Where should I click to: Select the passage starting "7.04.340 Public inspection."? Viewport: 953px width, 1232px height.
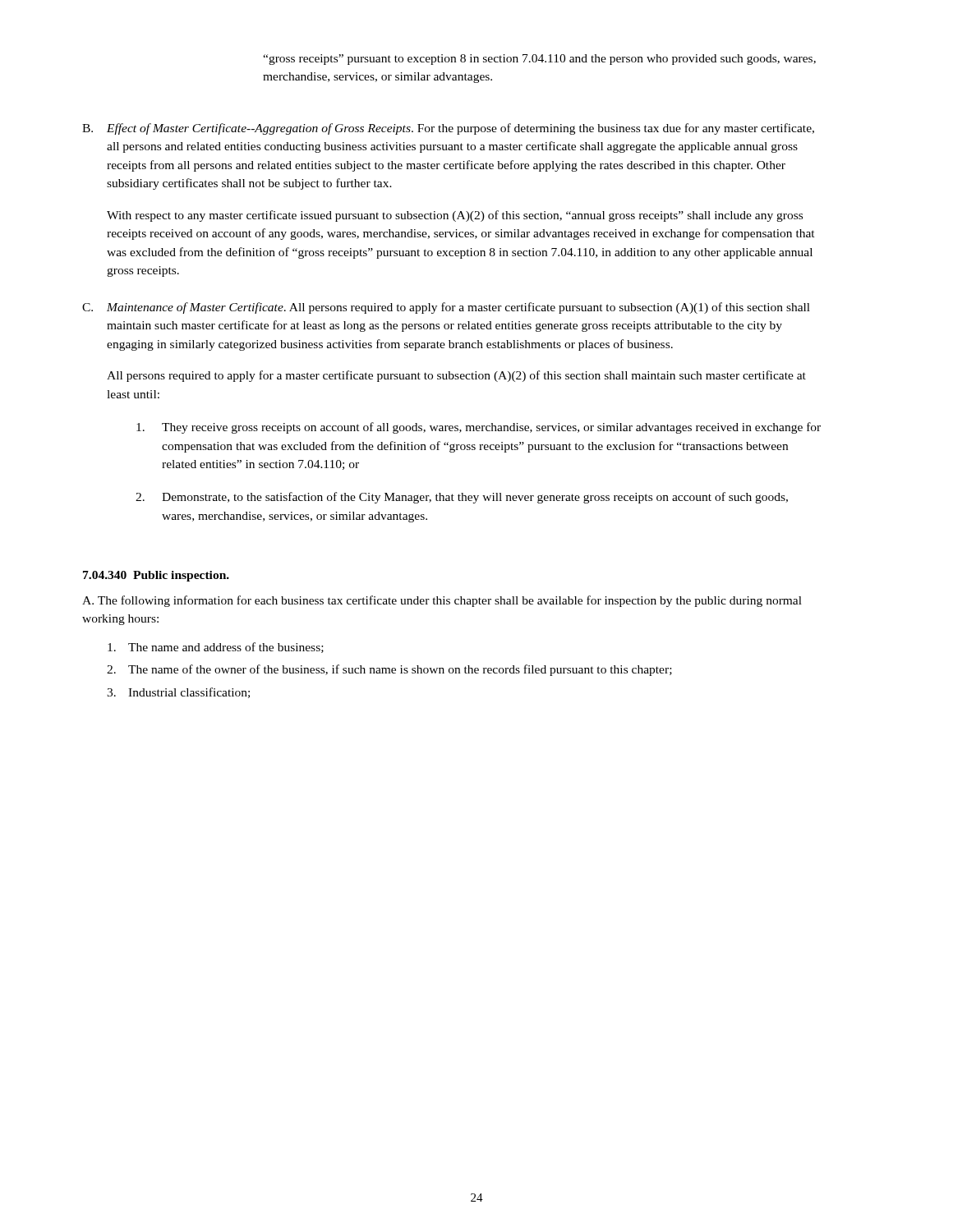[156, 575]
